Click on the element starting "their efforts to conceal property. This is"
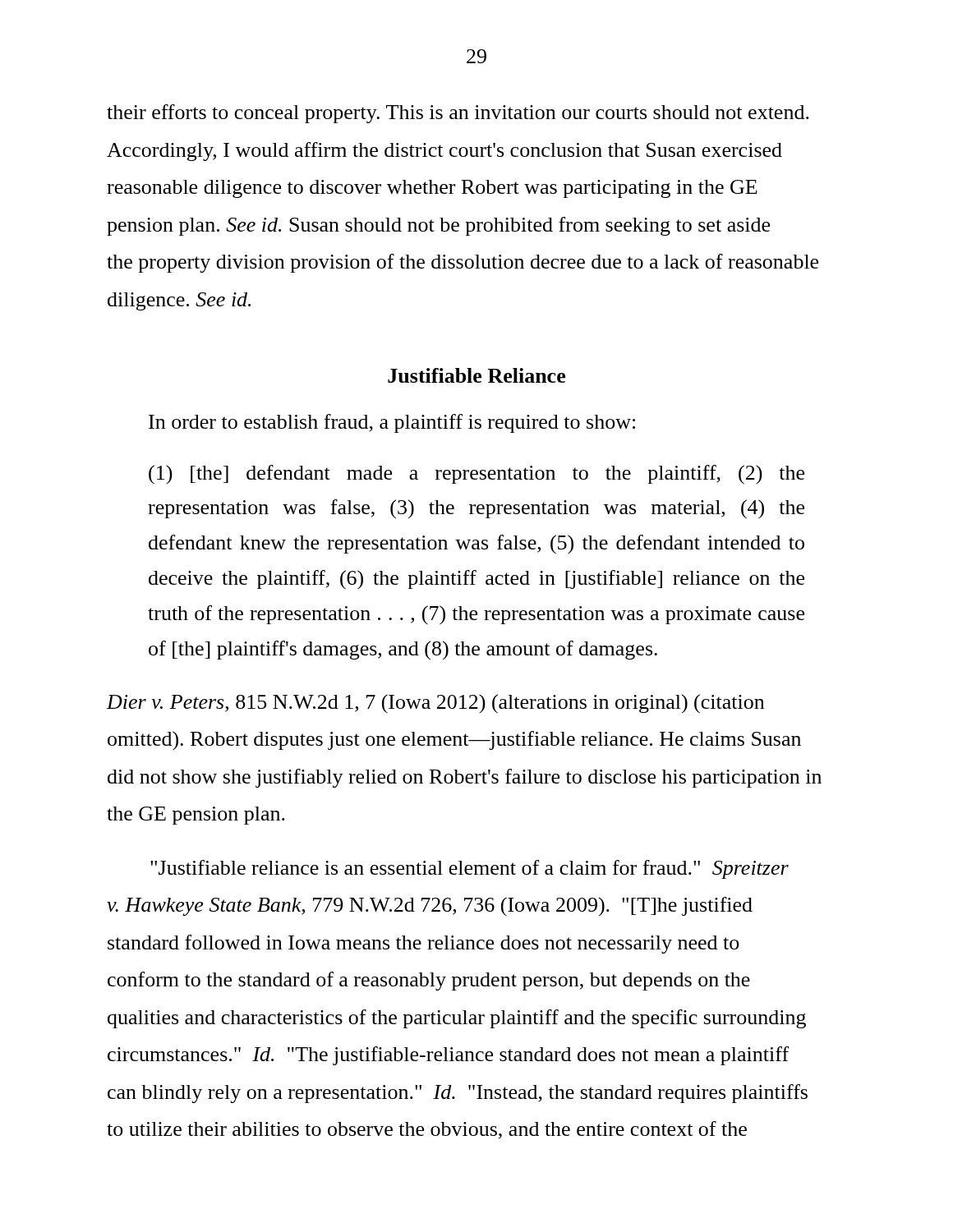This screenshot has width=953, height=1232. tap(458, 112)
